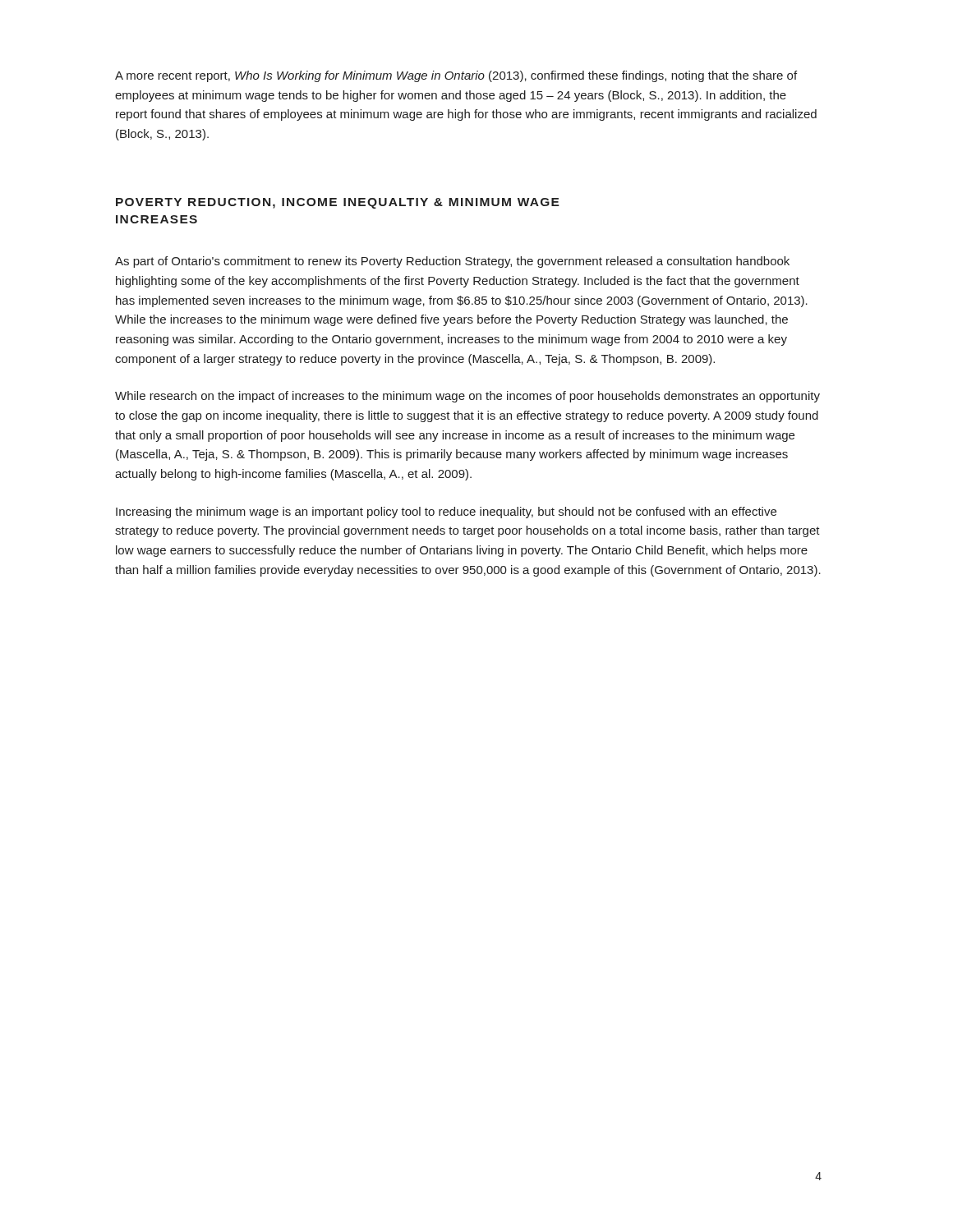Point to the text block starting "Increasing the minimum wage"
The width and height of the screenshot is (953, 1232).
point(468,540)
